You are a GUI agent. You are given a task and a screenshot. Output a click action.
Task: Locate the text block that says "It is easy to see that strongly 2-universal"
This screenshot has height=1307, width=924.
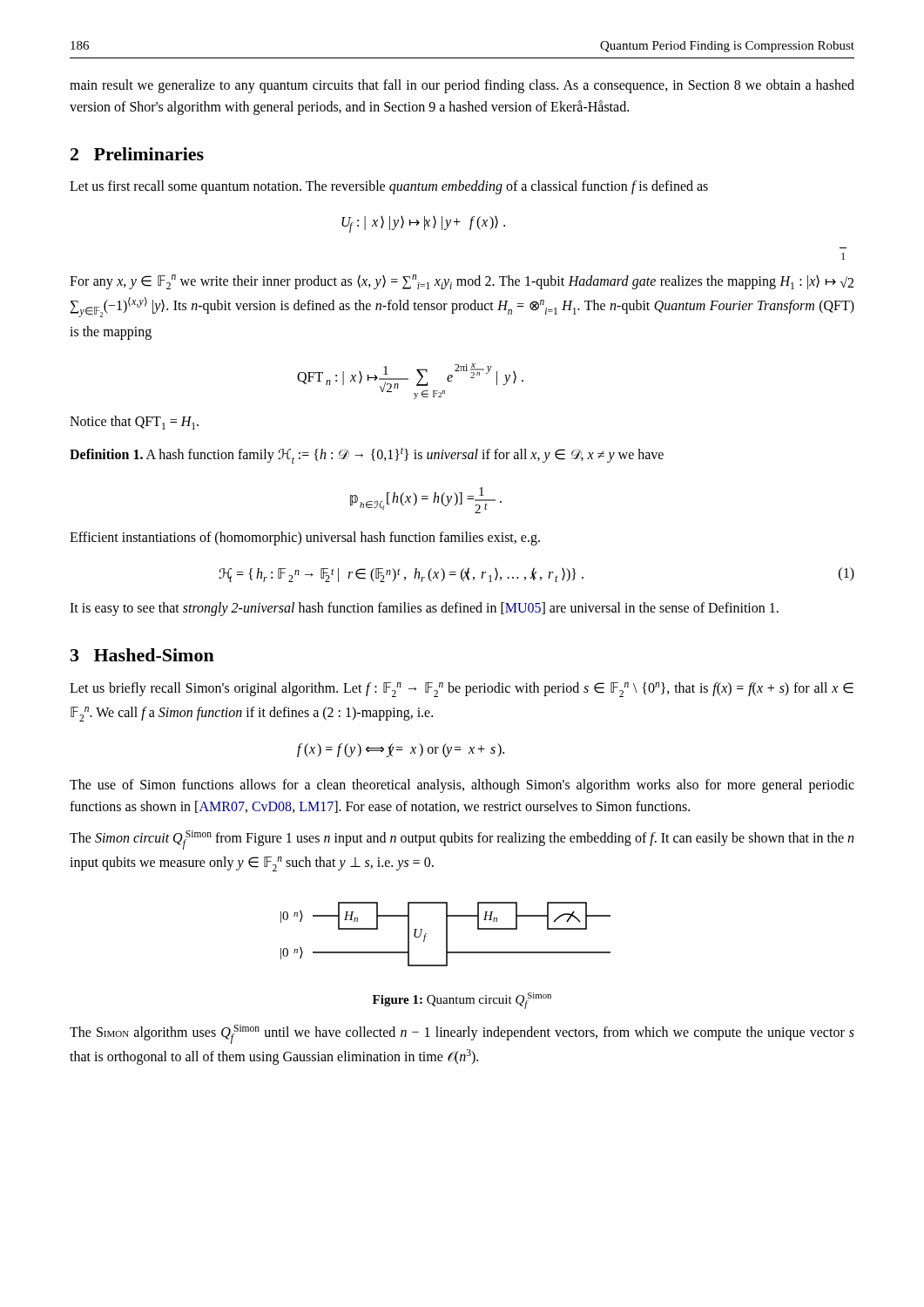(462, 608)
